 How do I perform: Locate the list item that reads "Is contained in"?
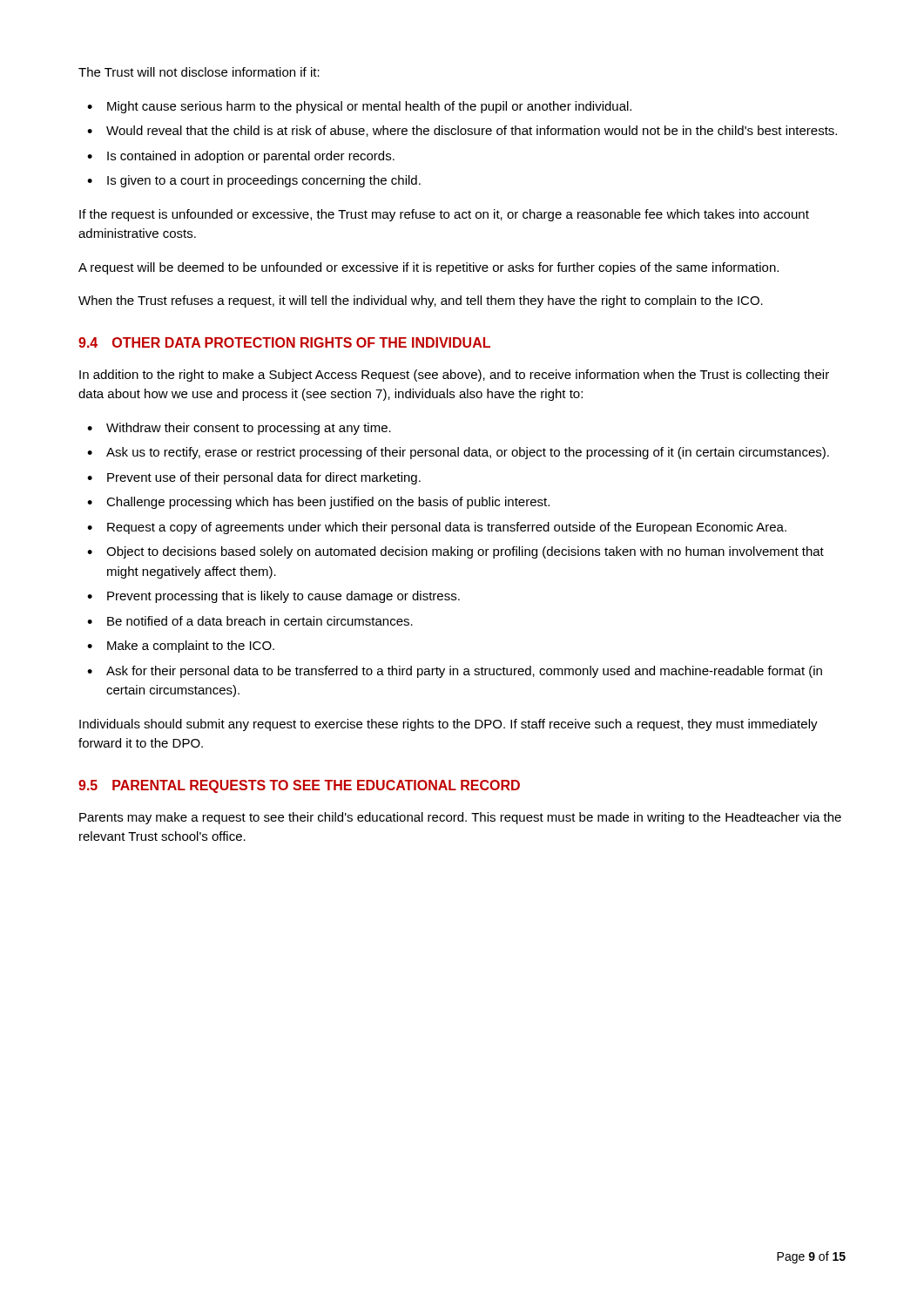(x=251, y=155)
